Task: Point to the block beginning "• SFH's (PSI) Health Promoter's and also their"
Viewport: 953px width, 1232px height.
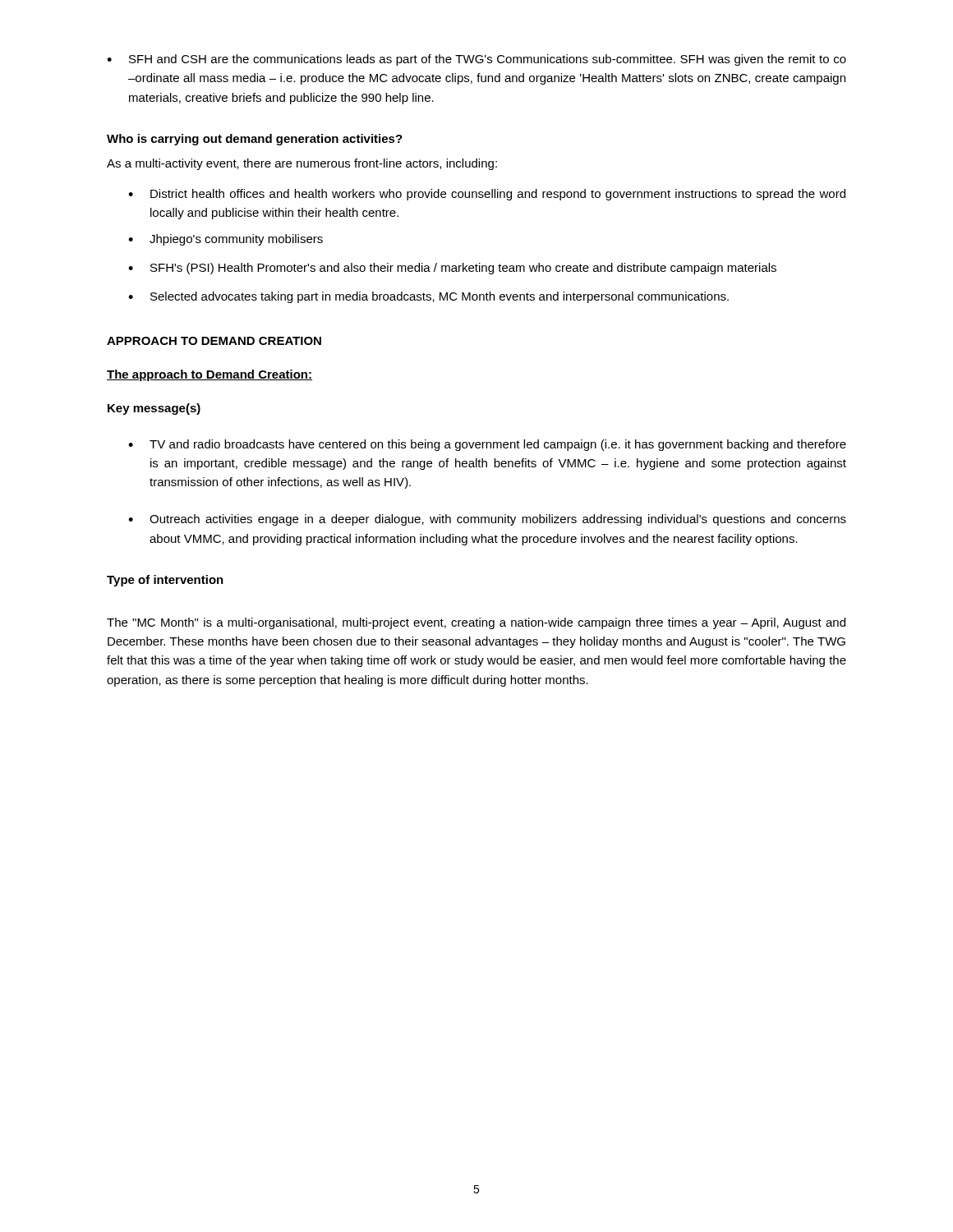Action: point(487,269)
